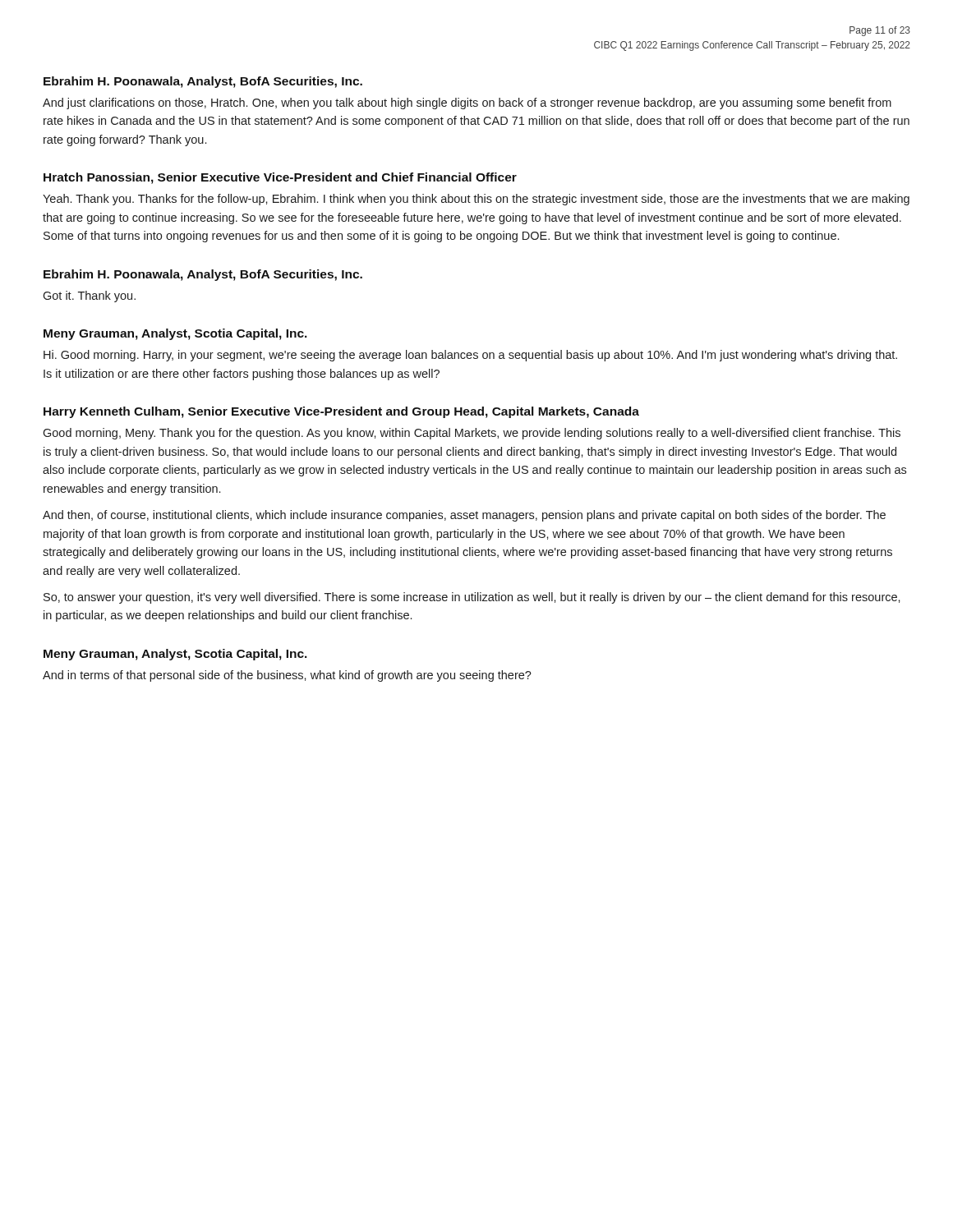
Task: Click on the region starting "Hi. Good morning. Harry, in your segment, we're"
Action: point(470,364)
